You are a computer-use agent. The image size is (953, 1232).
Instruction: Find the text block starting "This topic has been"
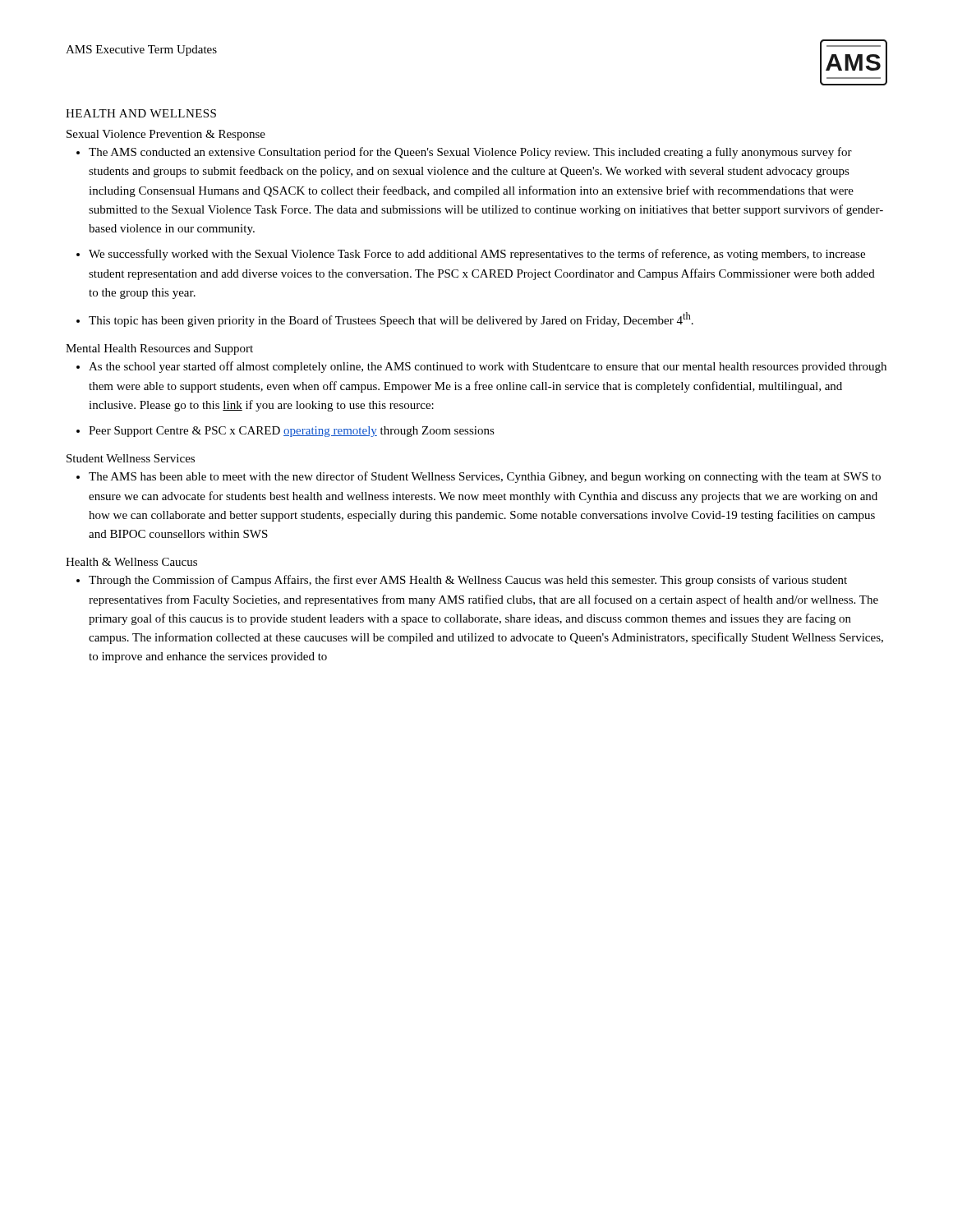[391, 319]
